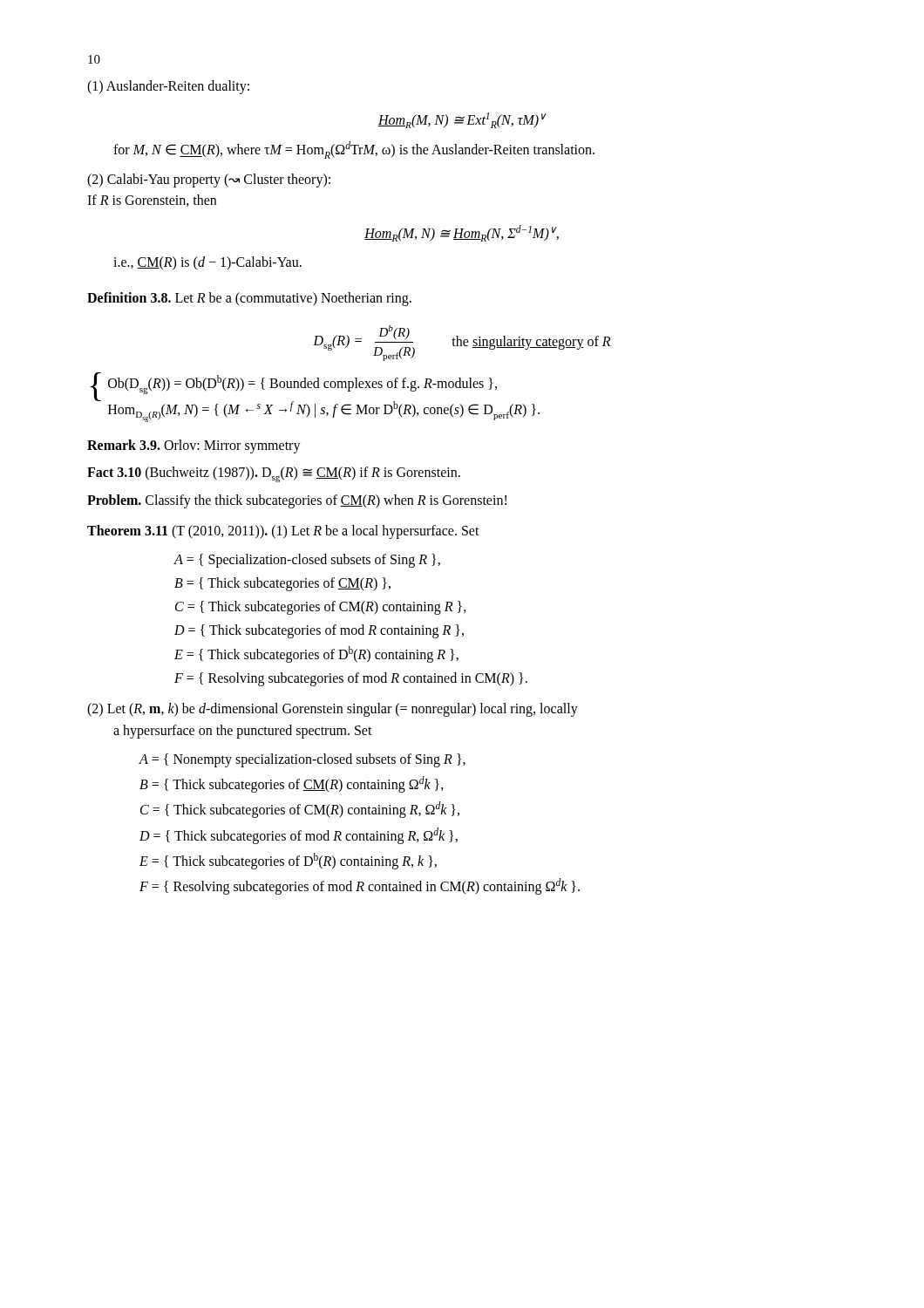This screenshot has height=1308, width=924.
Task: Select the region starting "Fact 3.10 (Buchweitz (1987)). Dsg(R)"
Action: click(274, 473)
